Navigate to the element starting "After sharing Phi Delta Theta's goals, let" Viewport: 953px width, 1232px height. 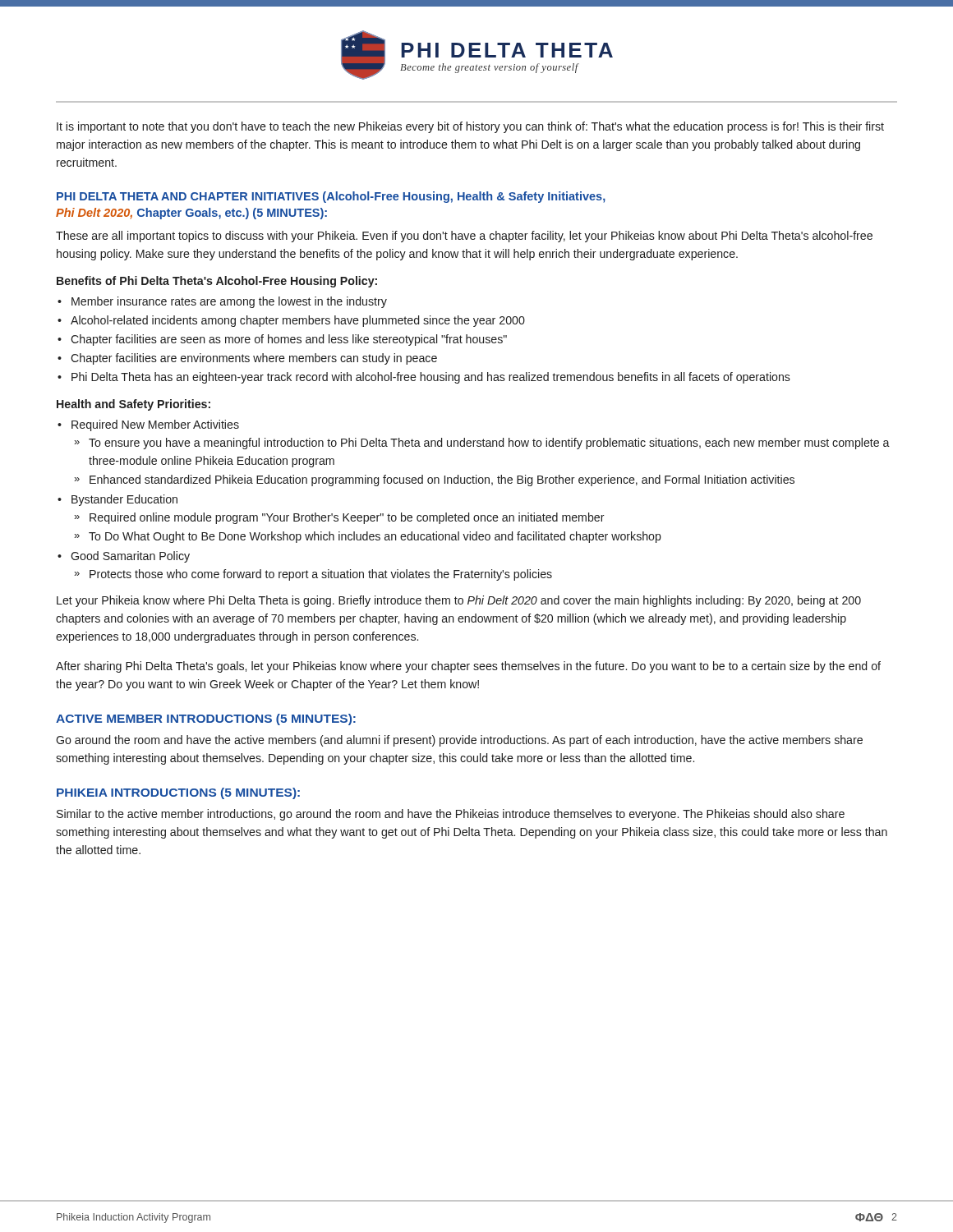coord(468,675)
